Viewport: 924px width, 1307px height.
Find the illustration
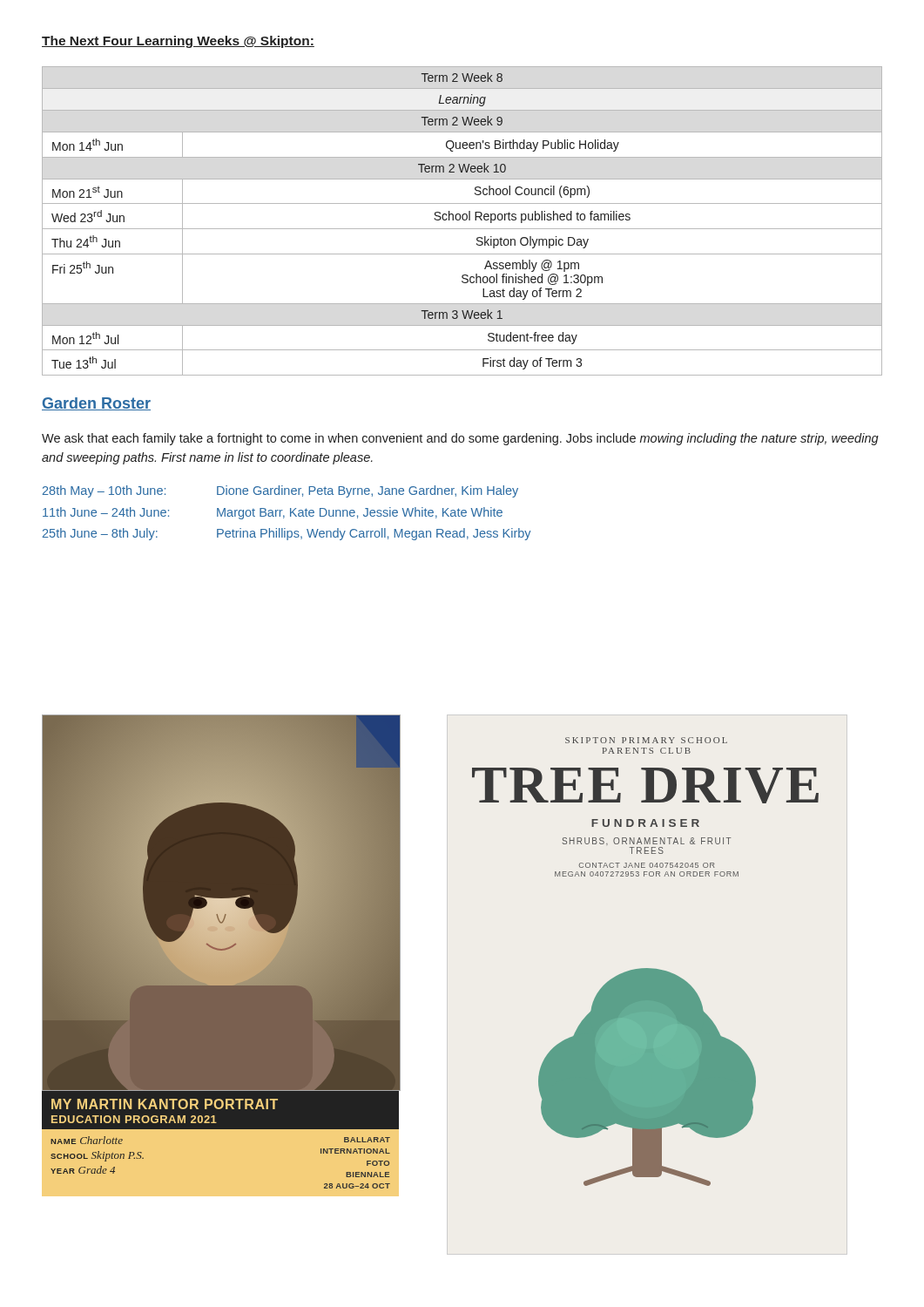pyautogui.click(x=664, y=985)
